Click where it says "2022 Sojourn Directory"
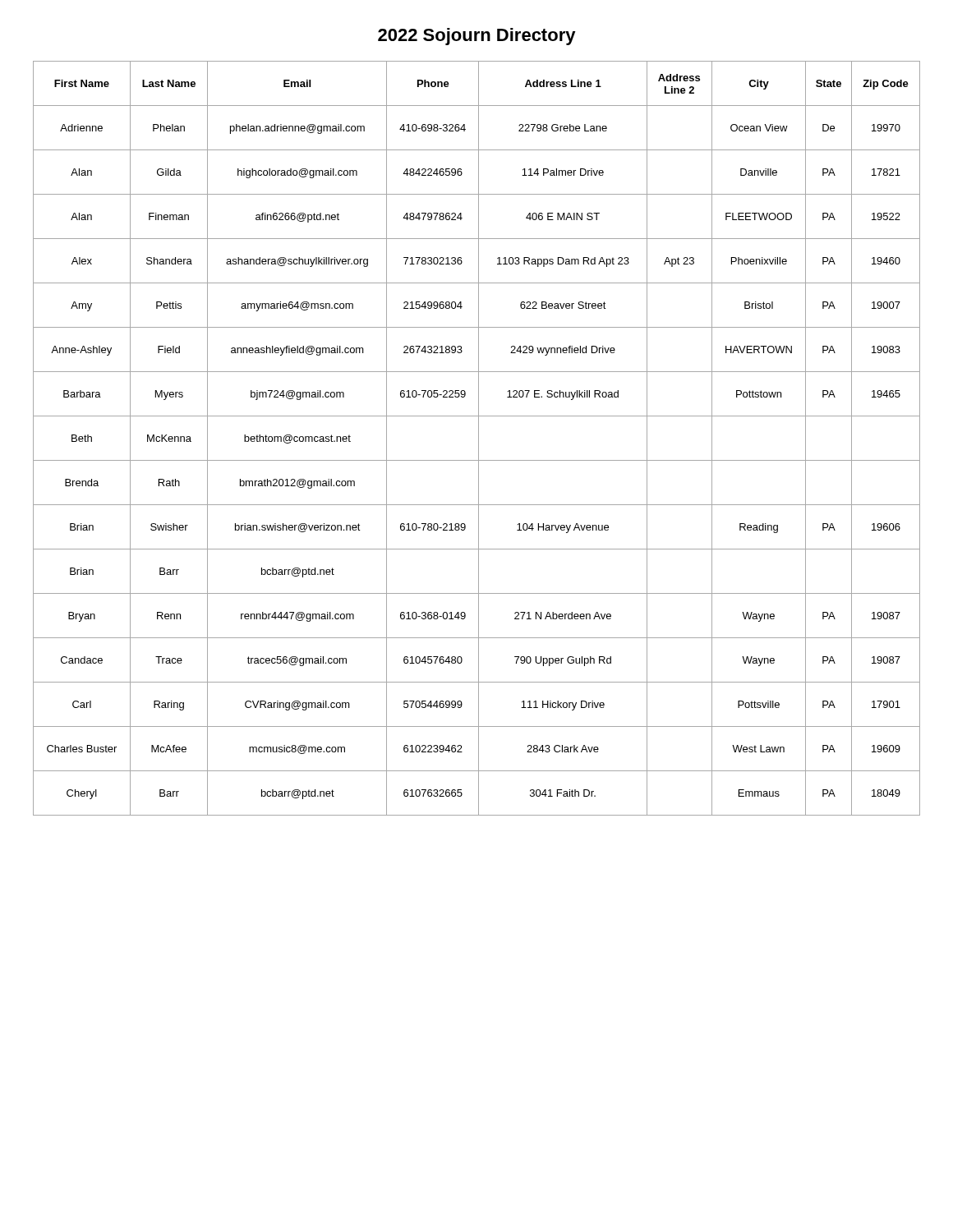The image size is (953, 1232). [476, 35]
